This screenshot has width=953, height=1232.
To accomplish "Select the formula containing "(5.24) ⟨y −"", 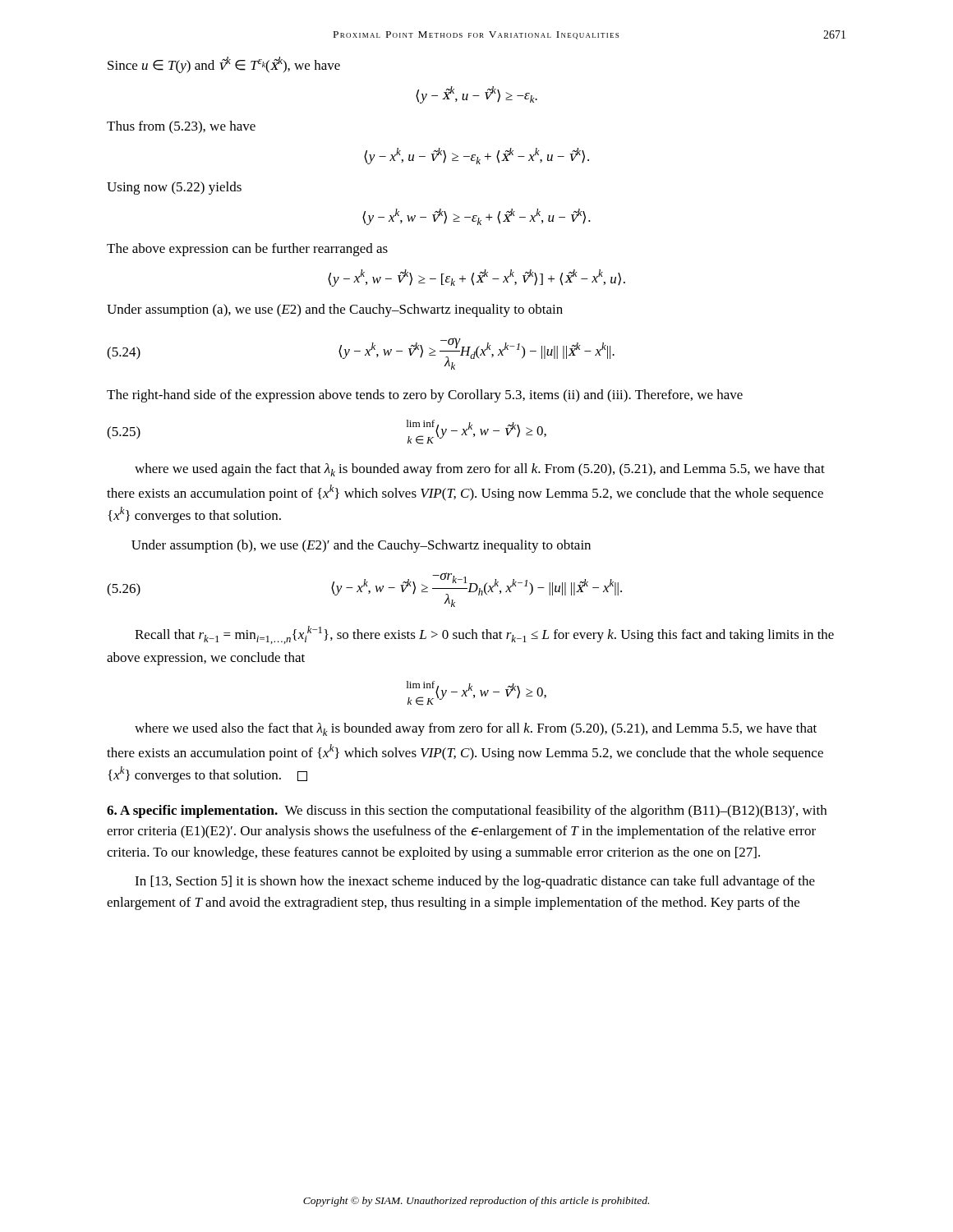I will [476, 352].
